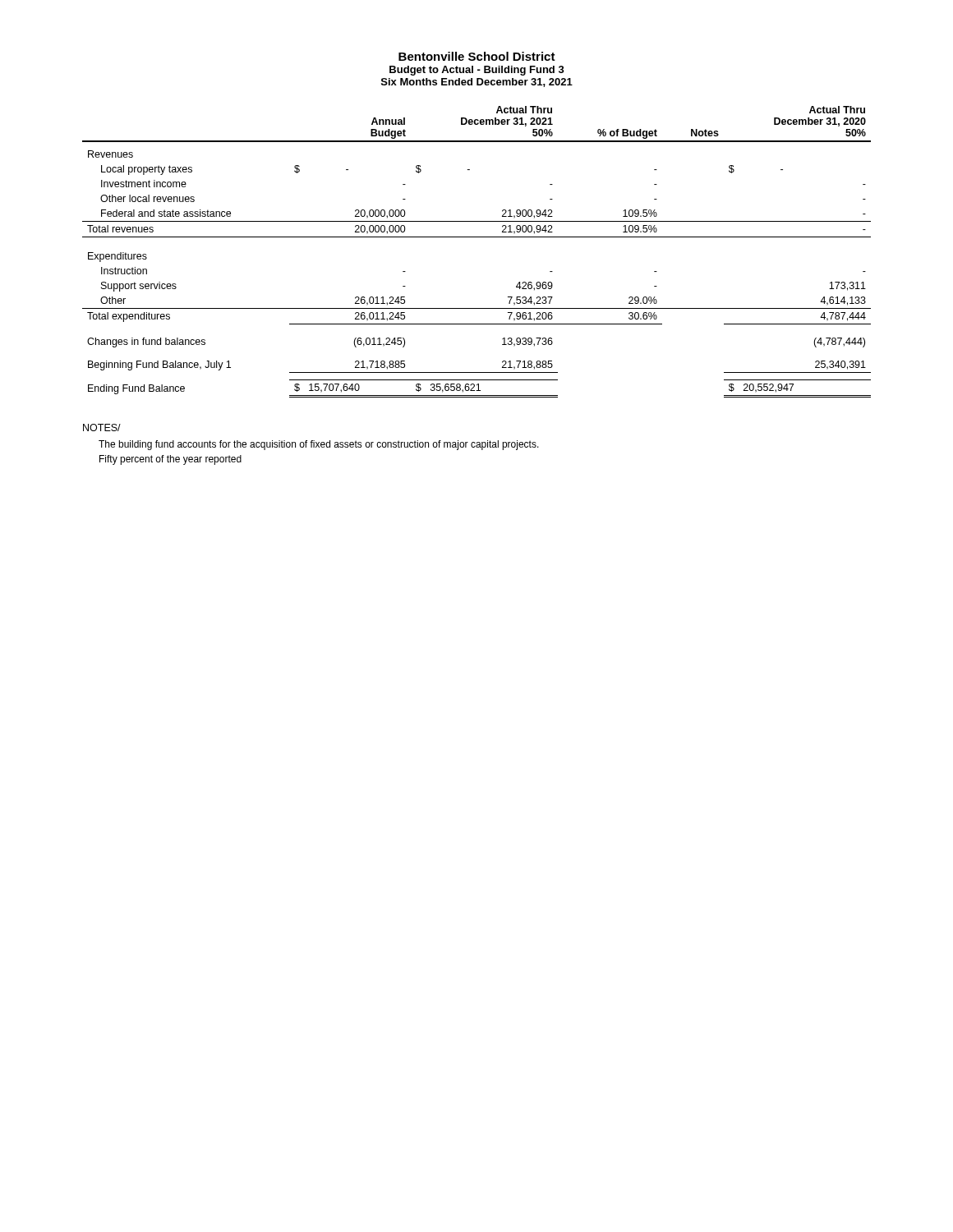Find the text with the text "Fifty percent of the year reported"

(x=170, y=459)
